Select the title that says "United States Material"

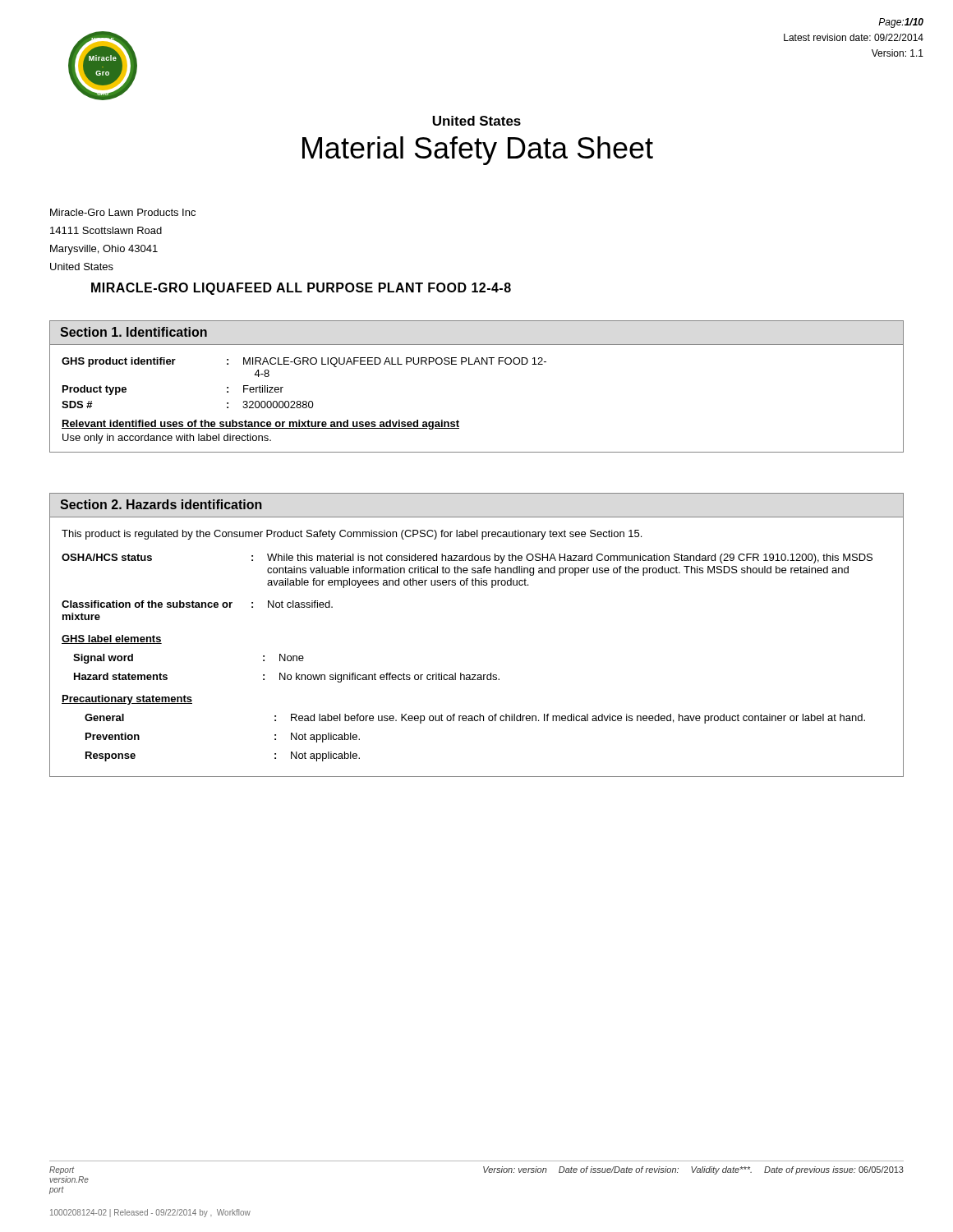(476, 139)
